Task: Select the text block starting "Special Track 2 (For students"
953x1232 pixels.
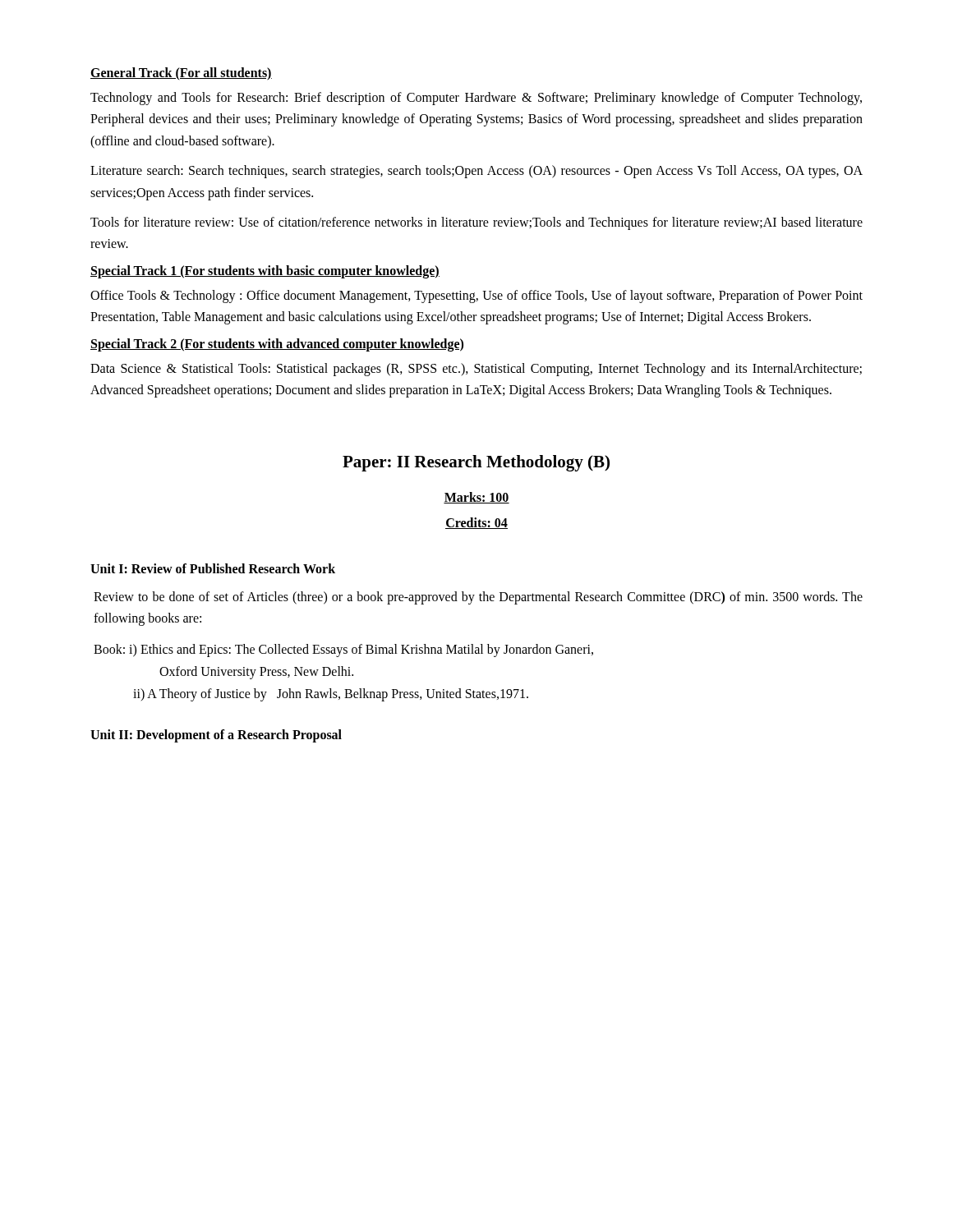Action: 277,343
